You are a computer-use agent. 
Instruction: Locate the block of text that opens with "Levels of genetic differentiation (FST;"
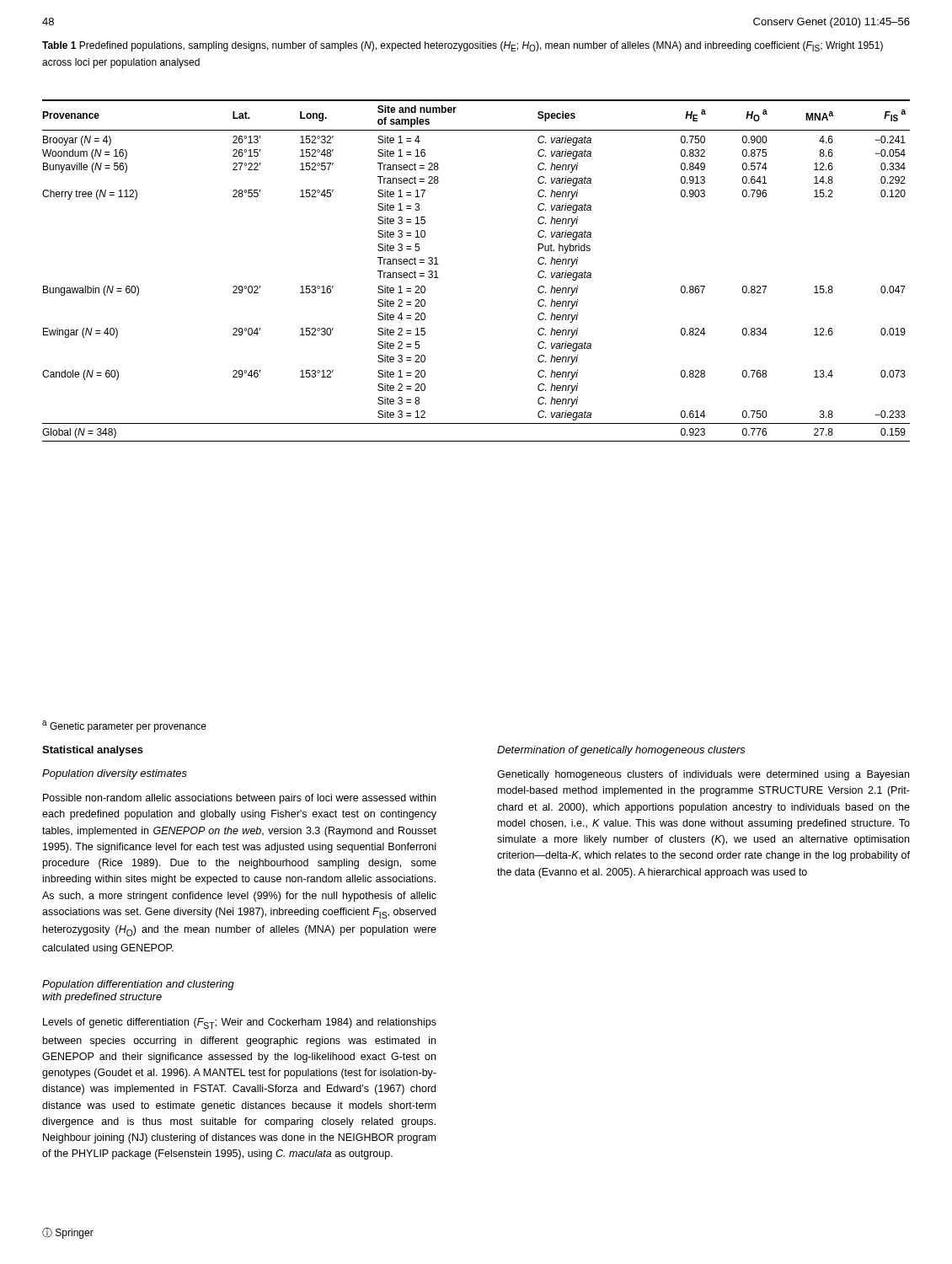[239, 1088]
